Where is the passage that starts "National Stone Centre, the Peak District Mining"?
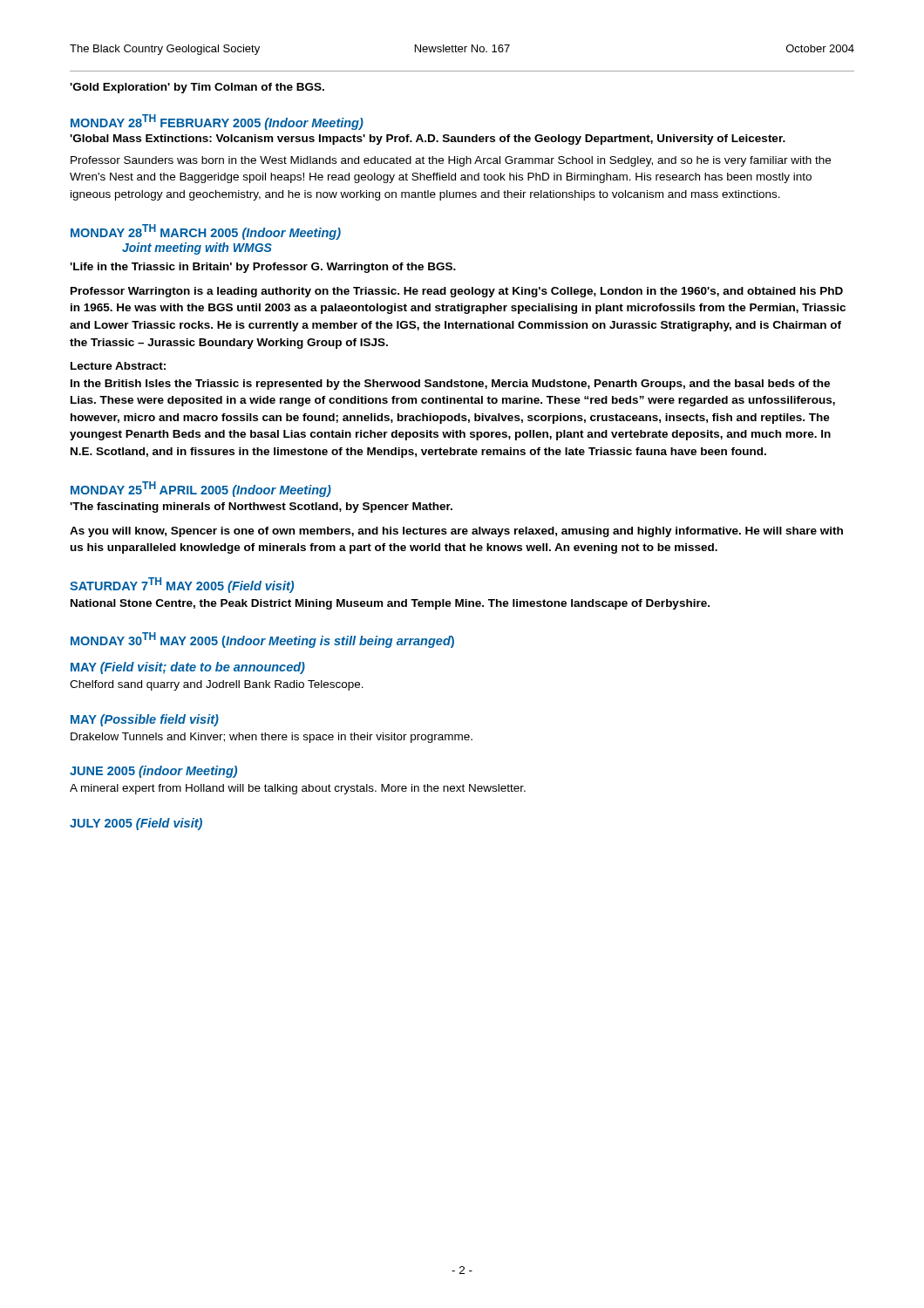The height and width of the screenshot is (1308, 924). [x=390, y=603]
